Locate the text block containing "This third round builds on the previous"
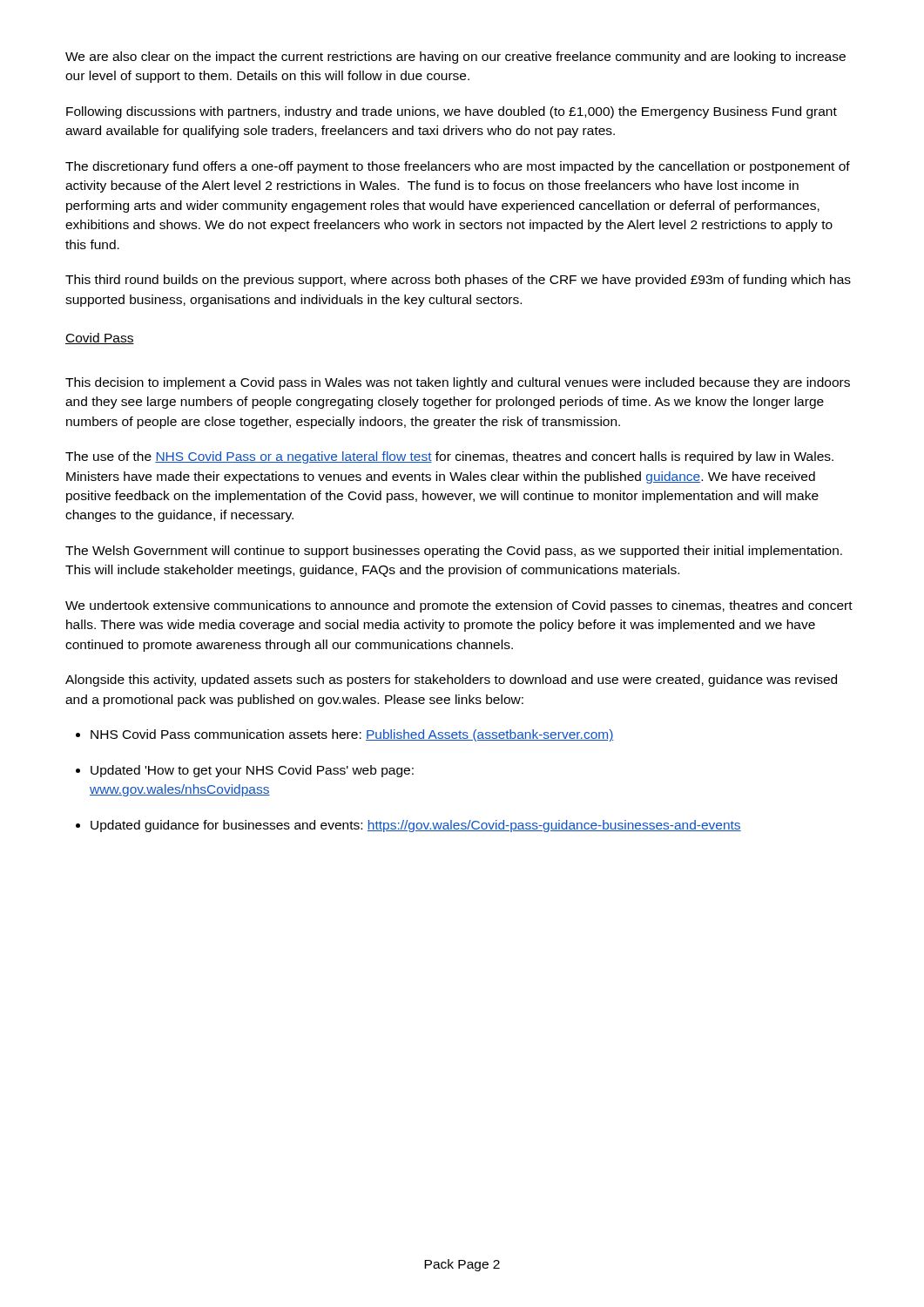This screenshot has width=924, height=1307. click(x=458, y=289)
